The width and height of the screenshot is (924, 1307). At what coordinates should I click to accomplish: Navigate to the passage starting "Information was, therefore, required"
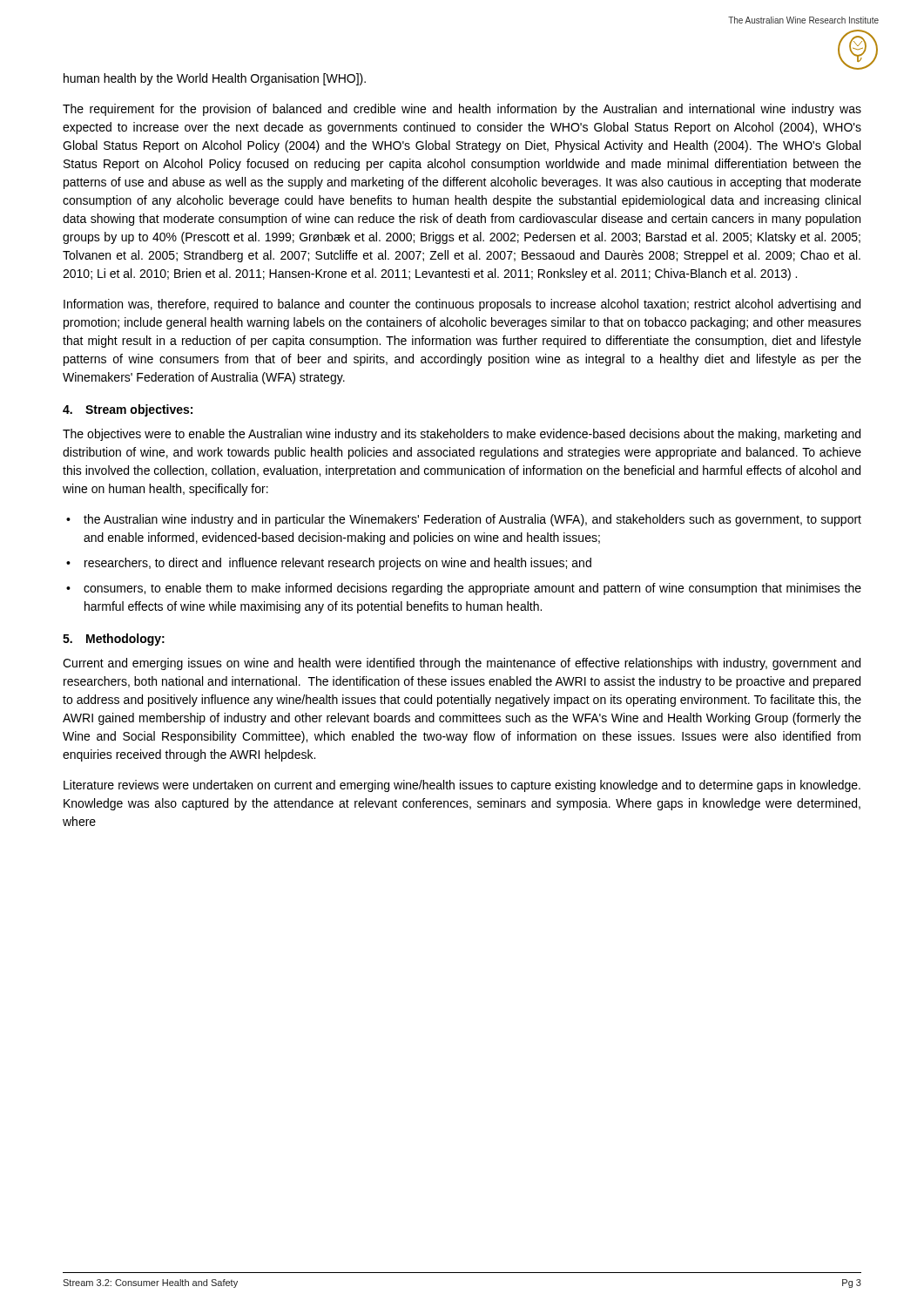[462, 341]
